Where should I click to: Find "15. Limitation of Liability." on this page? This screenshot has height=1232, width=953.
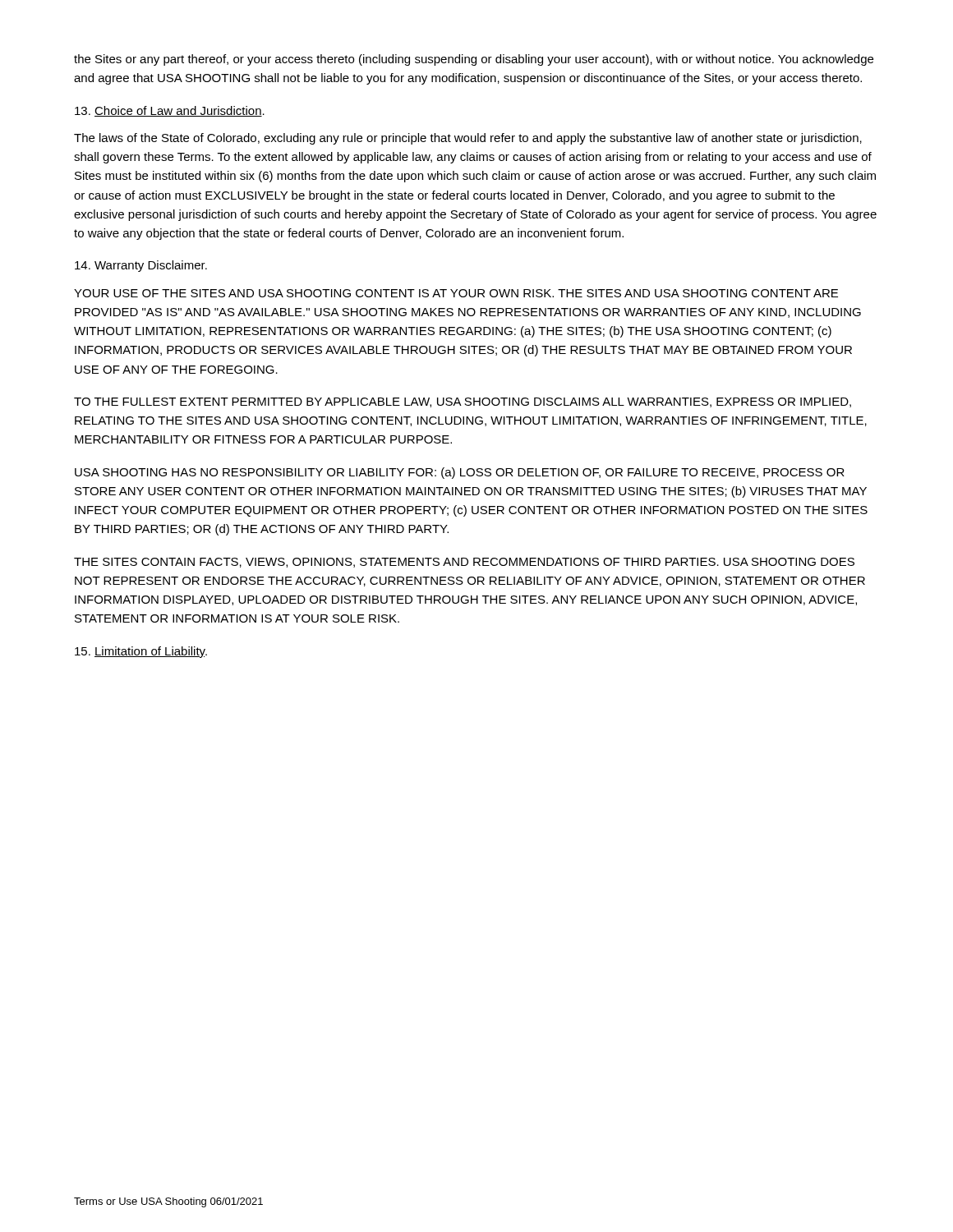(141, 650)
